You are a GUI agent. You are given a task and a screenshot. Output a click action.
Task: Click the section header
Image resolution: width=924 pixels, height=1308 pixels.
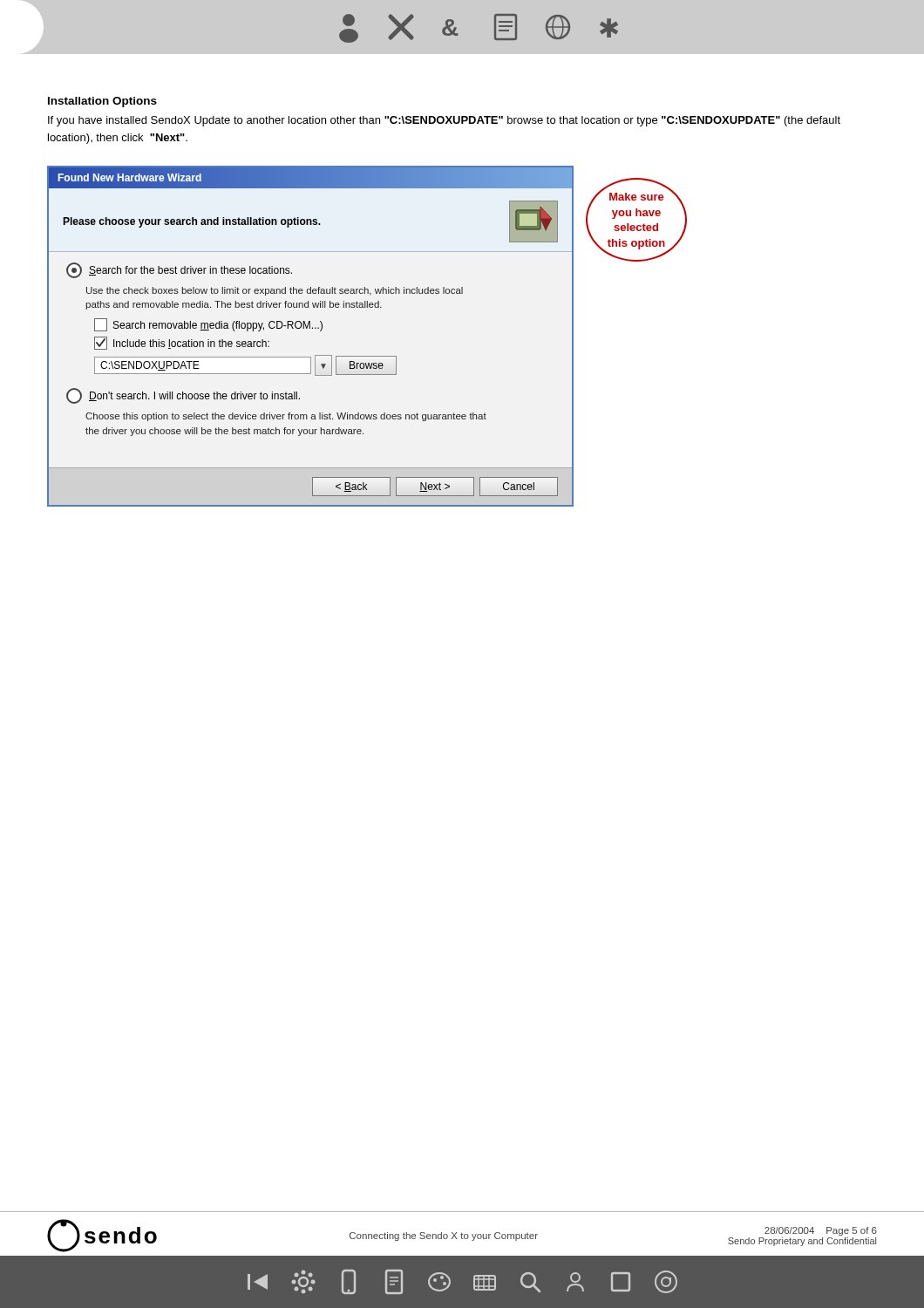[102, 101]
